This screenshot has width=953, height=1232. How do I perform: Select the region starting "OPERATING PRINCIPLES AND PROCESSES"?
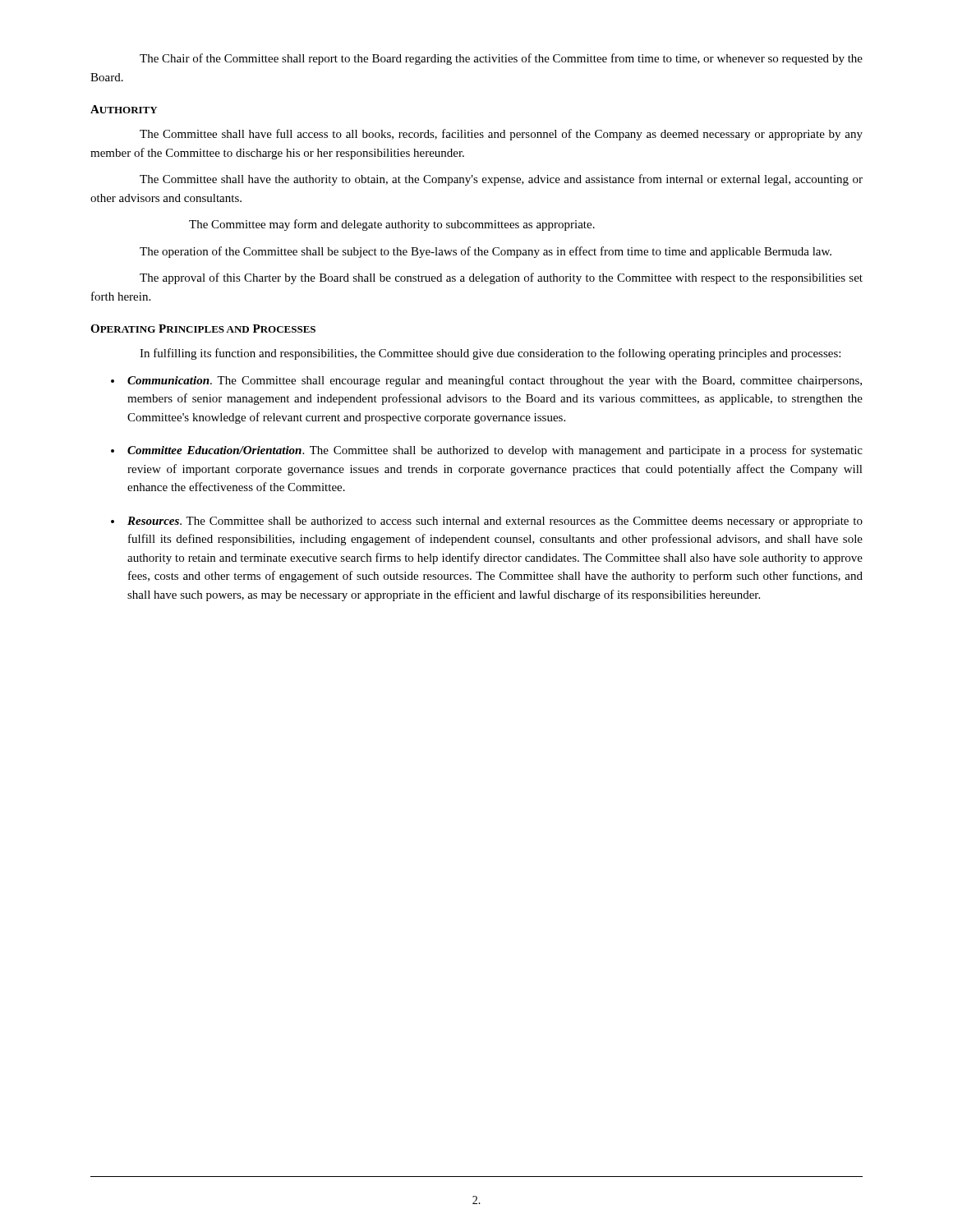(x=203, y=329)
